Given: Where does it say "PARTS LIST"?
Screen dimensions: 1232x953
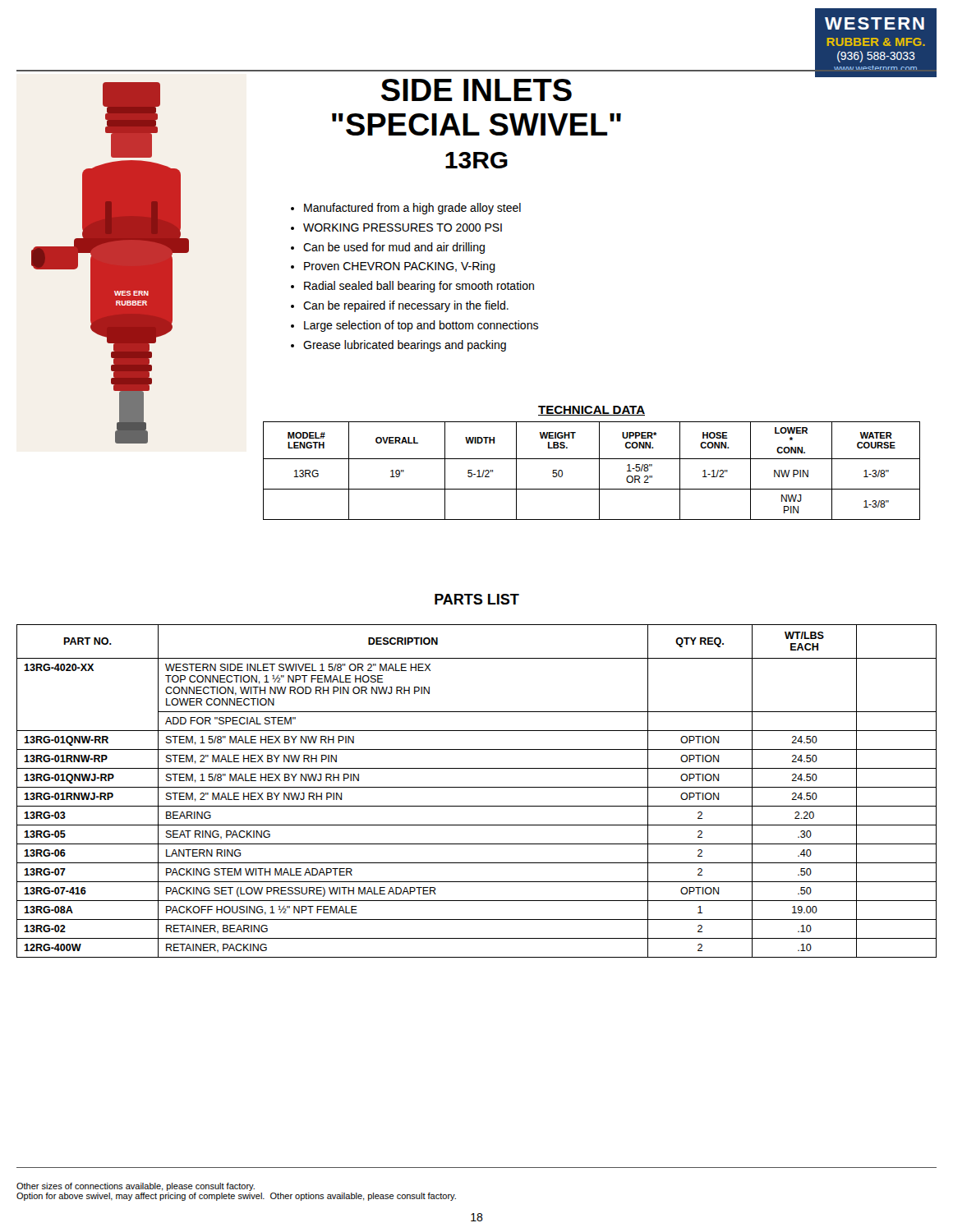Looking at the screenshot, I should click(476, 600).
